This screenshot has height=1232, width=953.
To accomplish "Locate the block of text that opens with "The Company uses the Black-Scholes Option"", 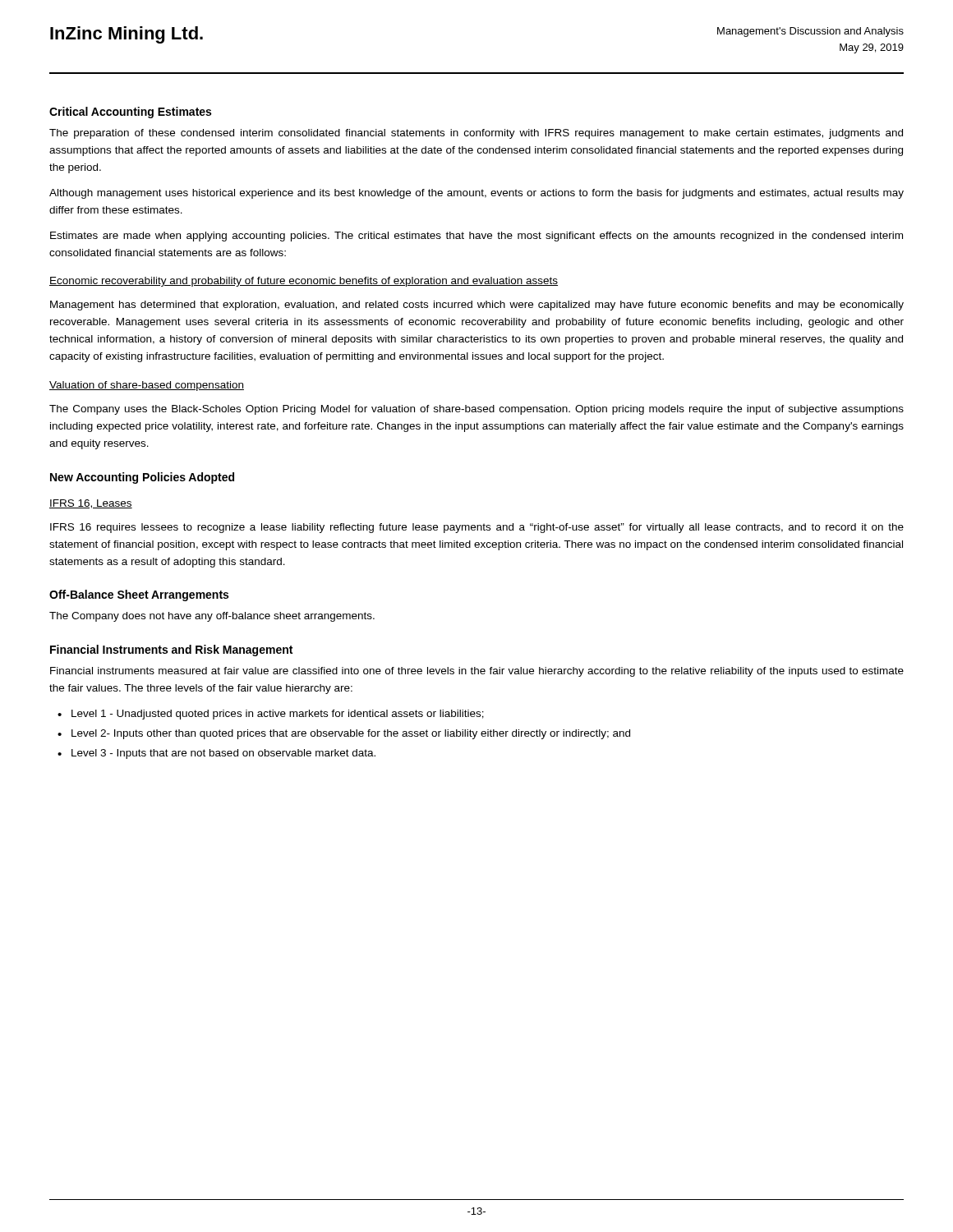I will pos(476,426).
